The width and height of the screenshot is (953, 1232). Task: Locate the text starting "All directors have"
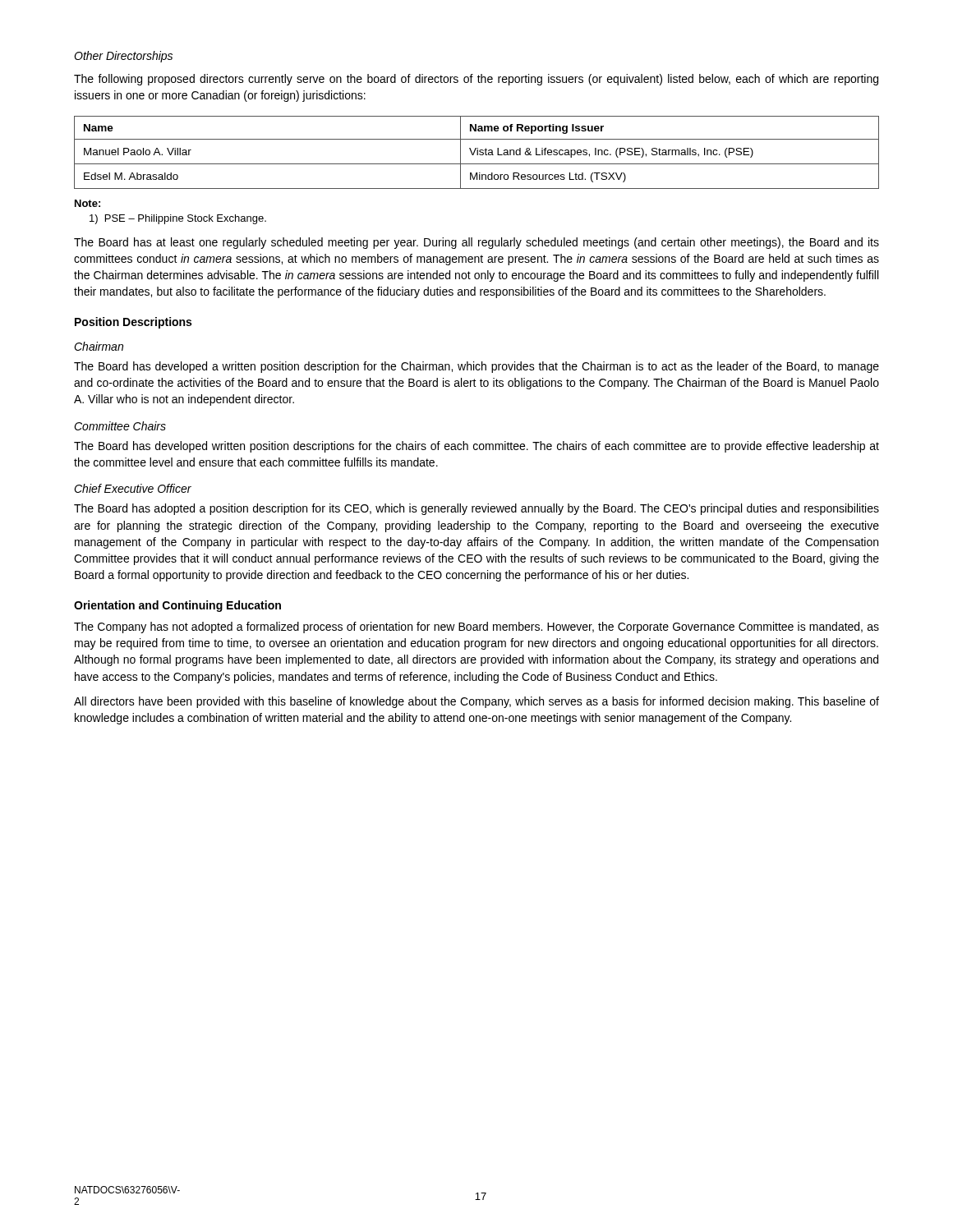(x=476, y=710)
